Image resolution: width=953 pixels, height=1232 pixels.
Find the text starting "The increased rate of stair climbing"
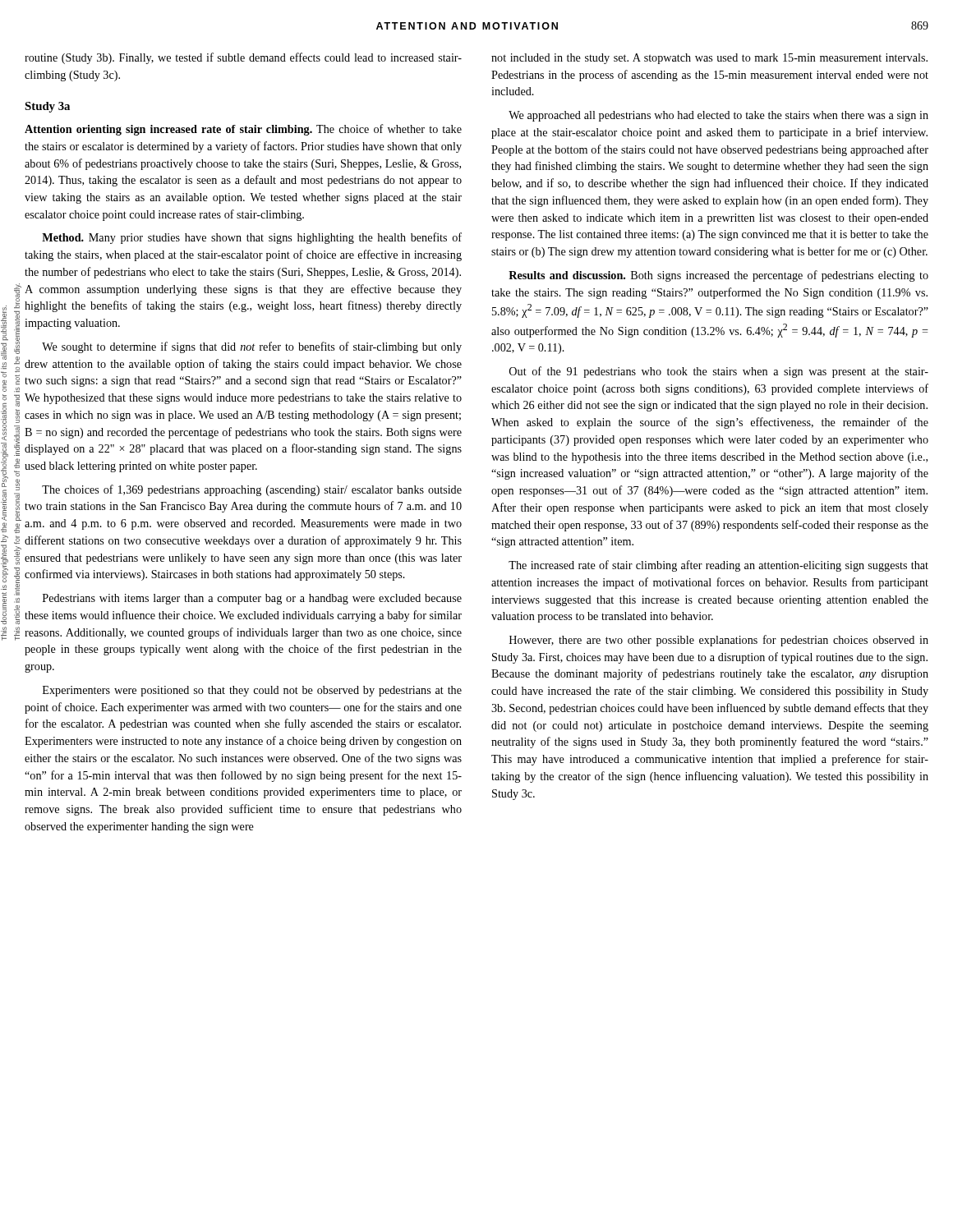tap(710, 591)
